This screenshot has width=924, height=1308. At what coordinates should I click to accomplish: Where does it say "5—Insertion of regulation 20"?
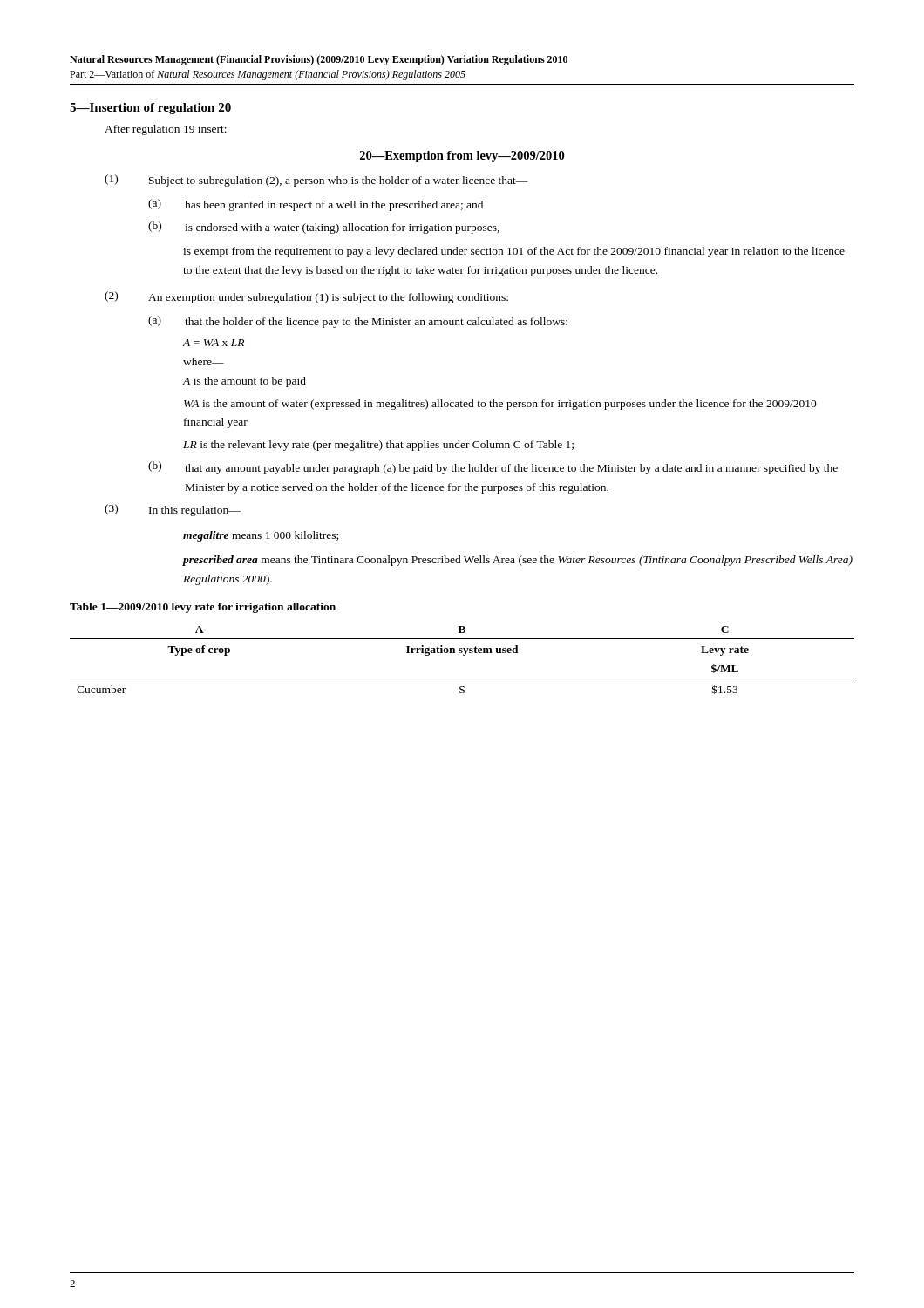point(150,107)
